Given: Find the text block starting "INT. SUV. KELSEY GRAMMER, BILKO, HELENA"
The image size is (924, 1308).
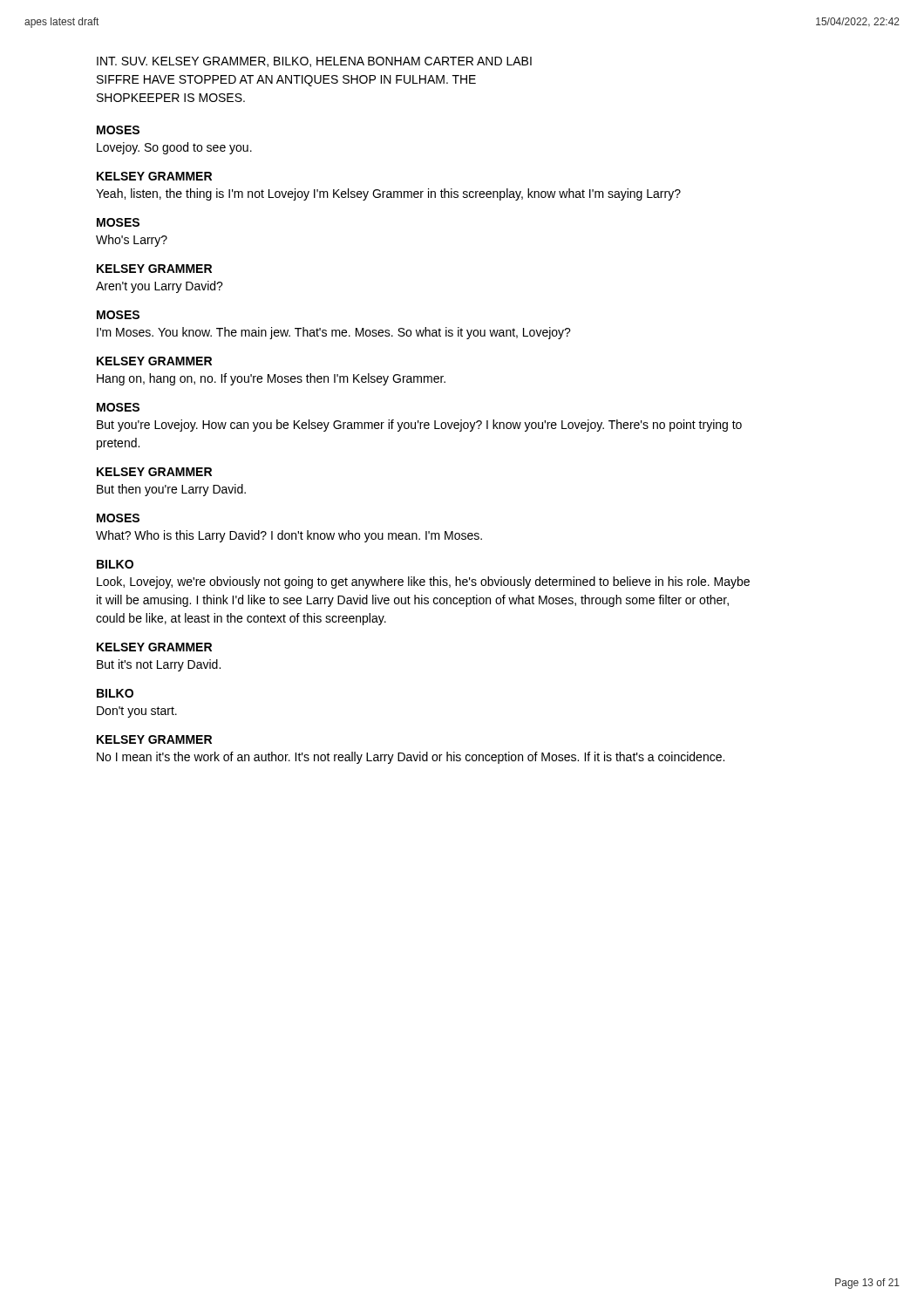Looking at the screenshot, I should pos(314,79).
